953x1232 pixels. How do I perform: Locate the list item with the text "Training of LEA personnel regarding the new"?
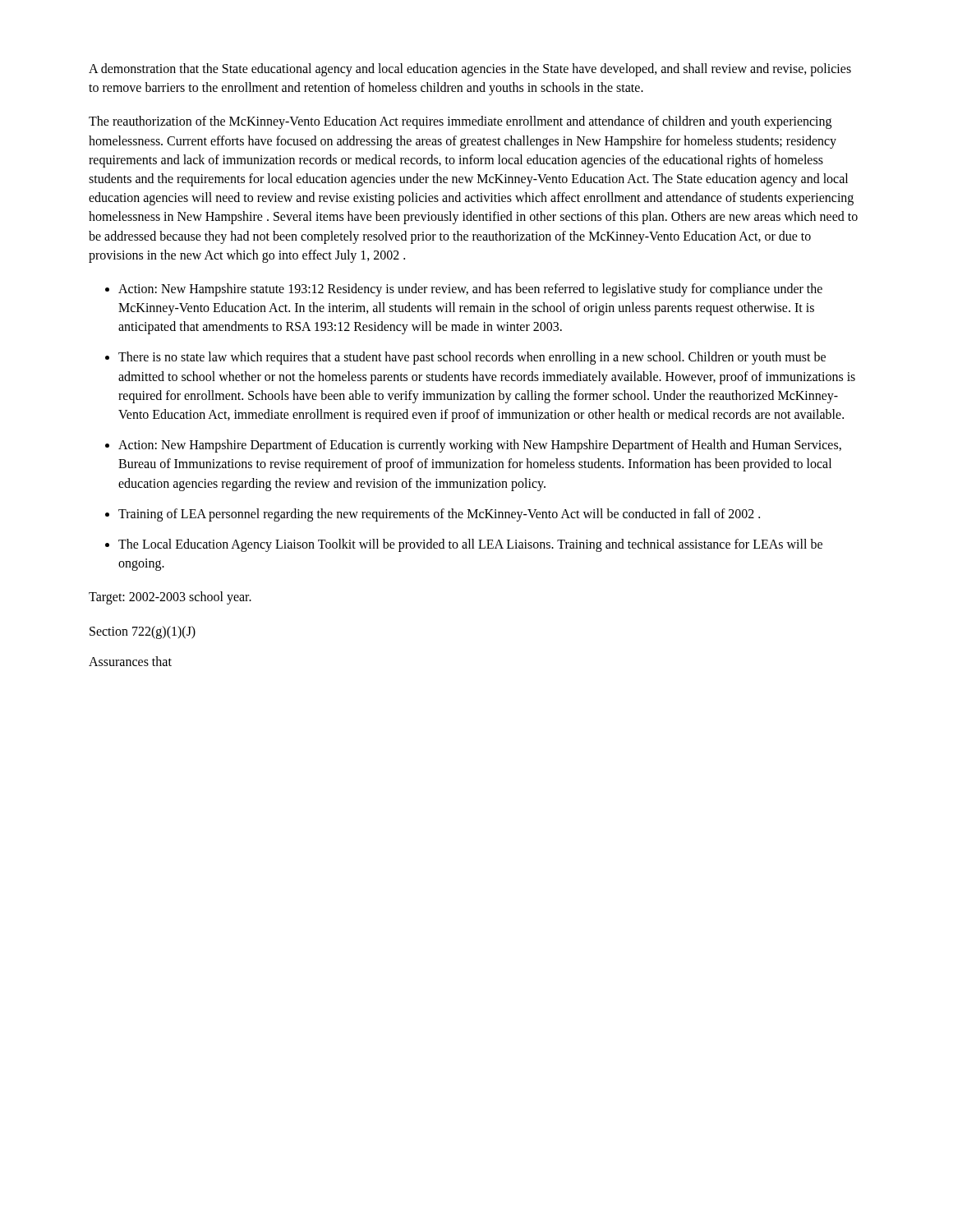click(491, 514)
